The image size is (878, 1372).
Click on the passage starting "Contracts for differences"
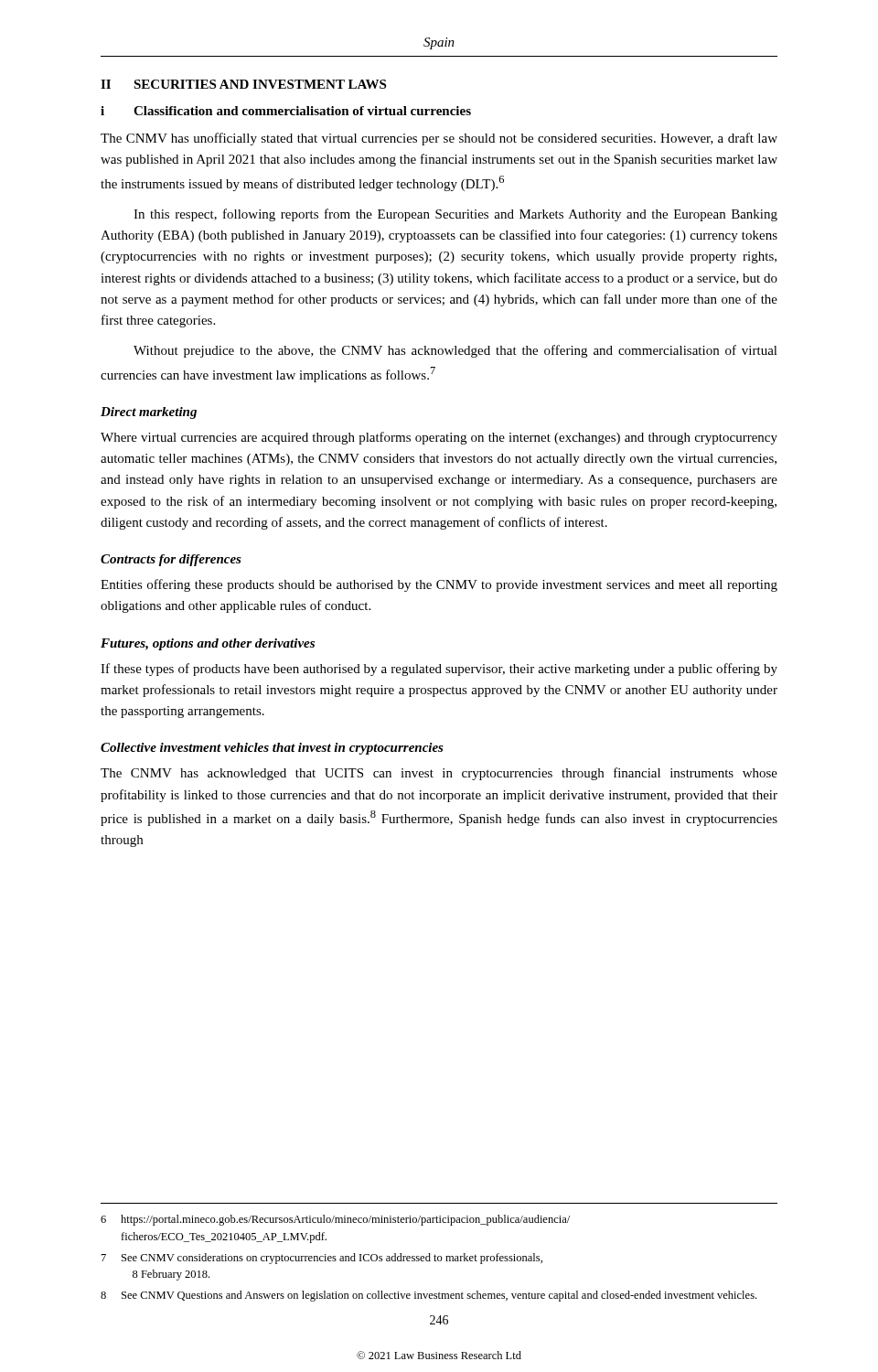171,559
